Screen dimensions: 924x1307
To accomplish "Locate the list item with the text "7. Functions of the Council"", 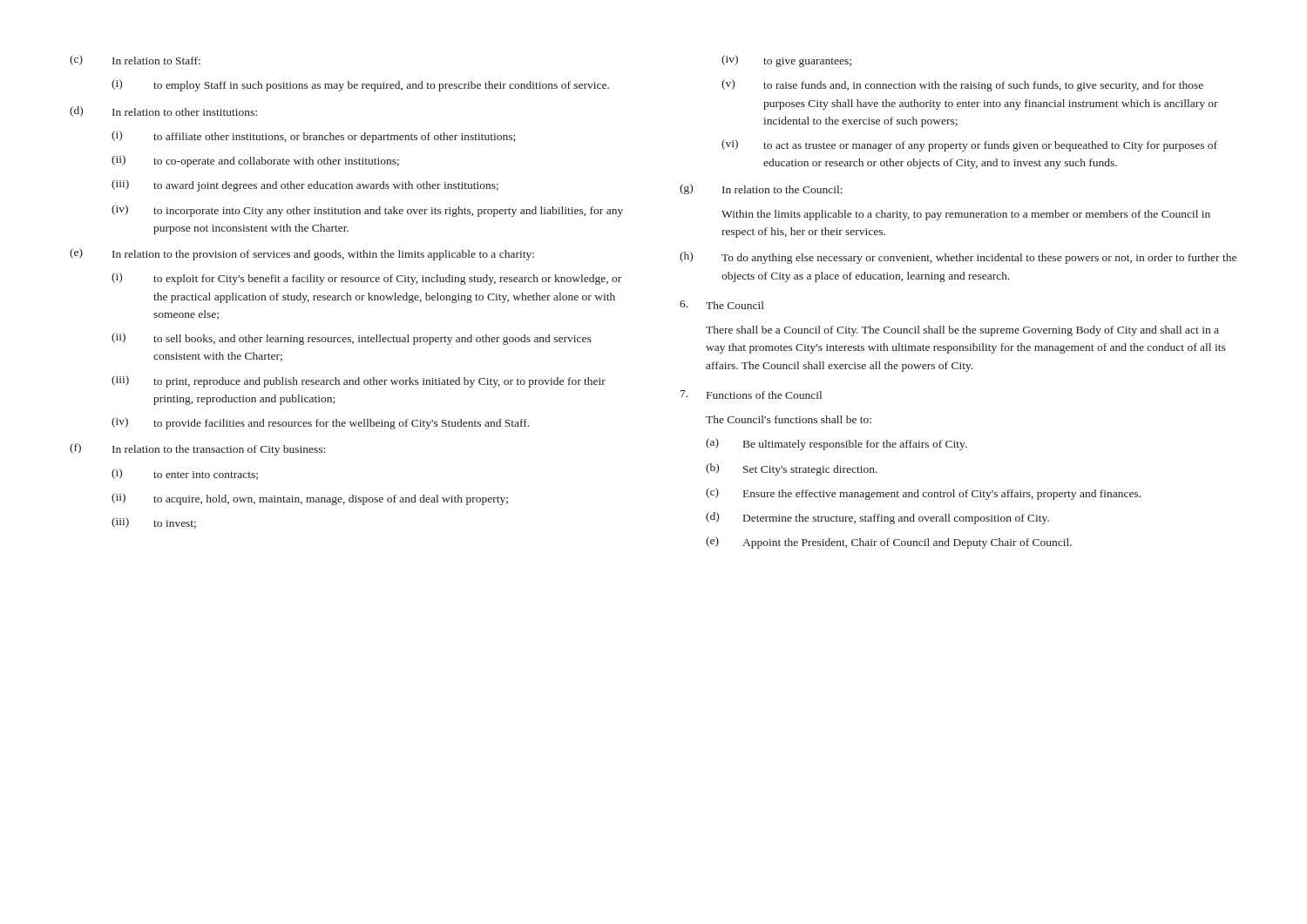I will [x=751, y=395].
